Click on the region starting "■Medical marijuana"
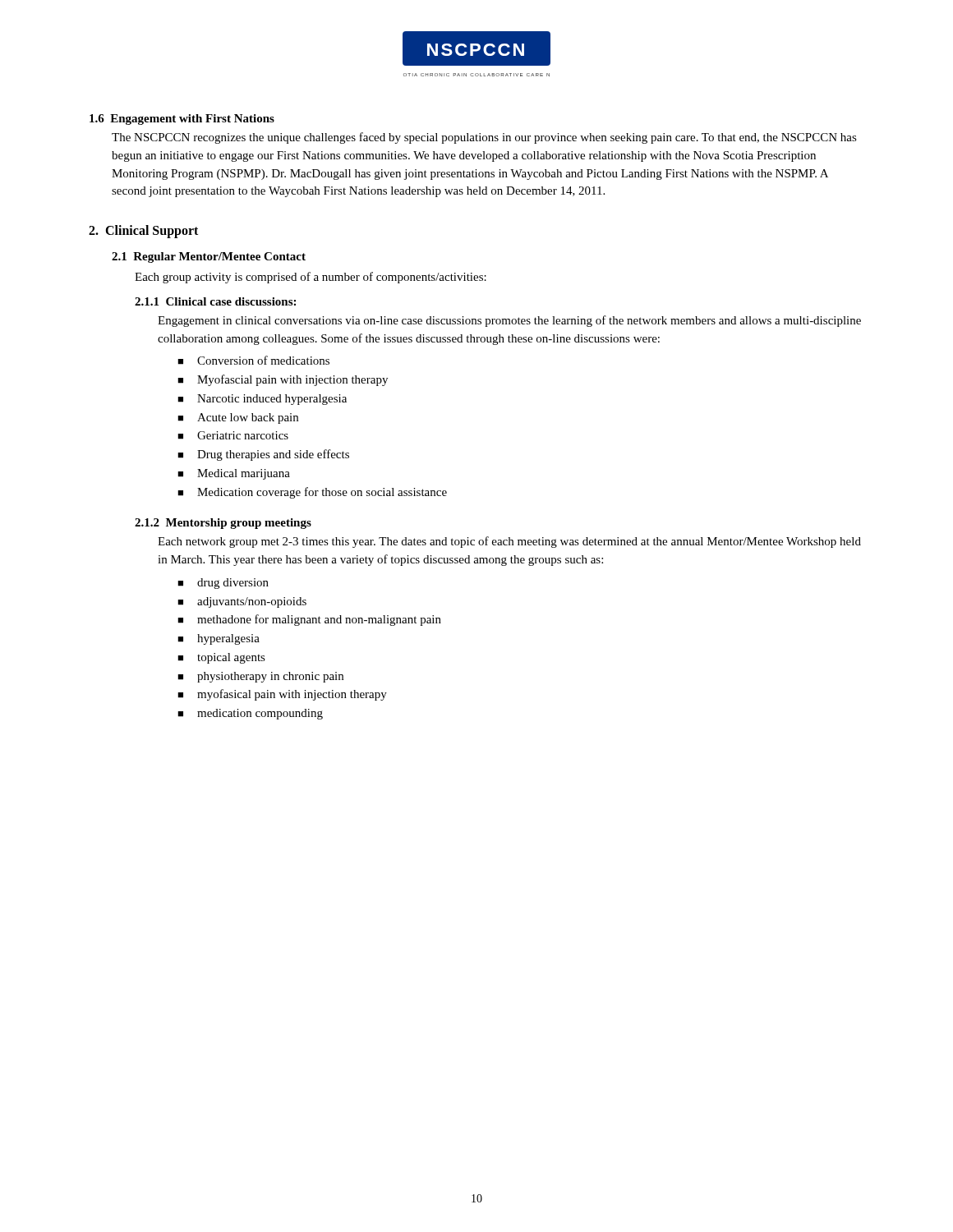This screenshot has width=953, height=1232. [234, 474]
